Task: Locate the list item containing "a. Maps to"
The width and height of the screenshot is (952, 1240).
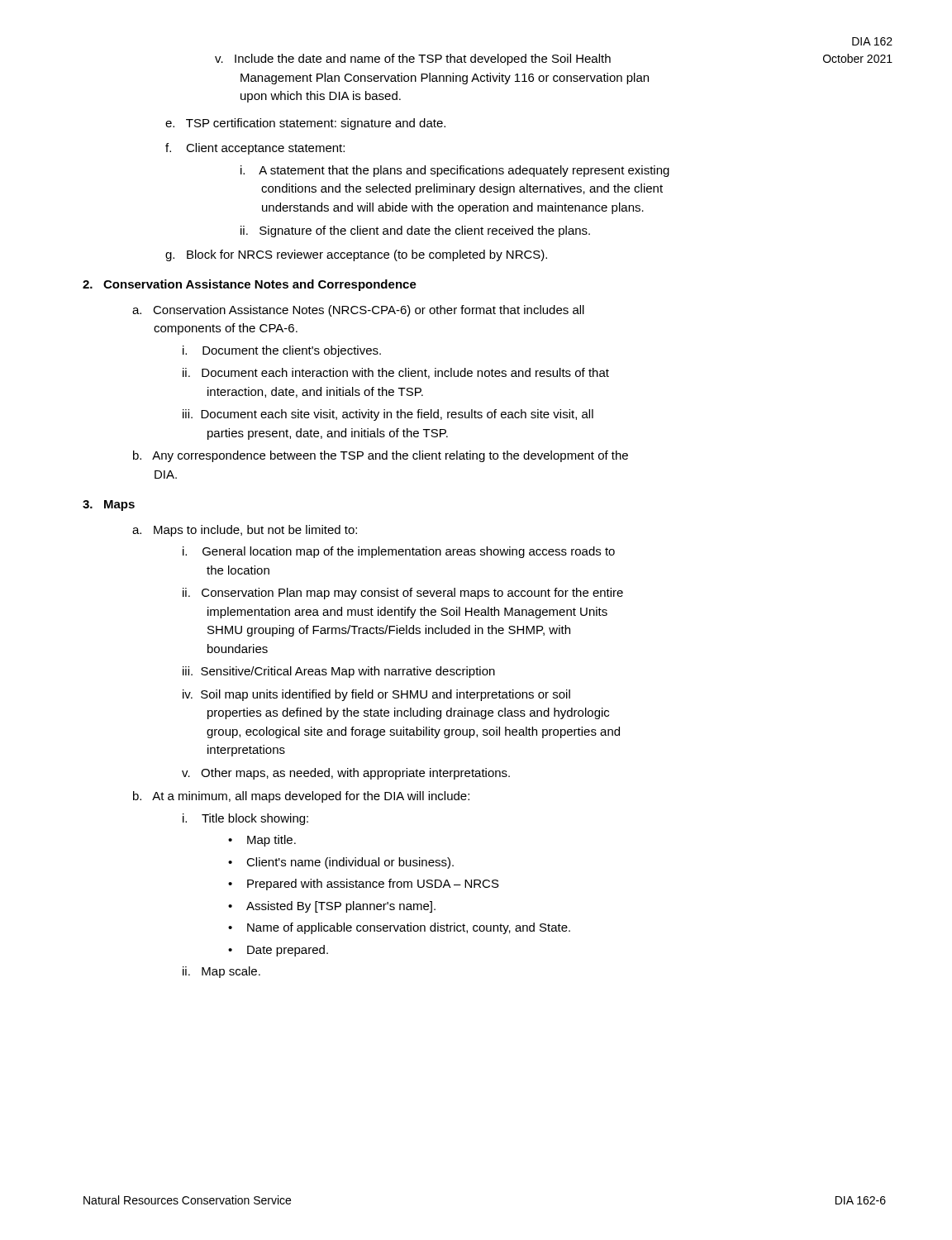Action: [x=245, y=529]
